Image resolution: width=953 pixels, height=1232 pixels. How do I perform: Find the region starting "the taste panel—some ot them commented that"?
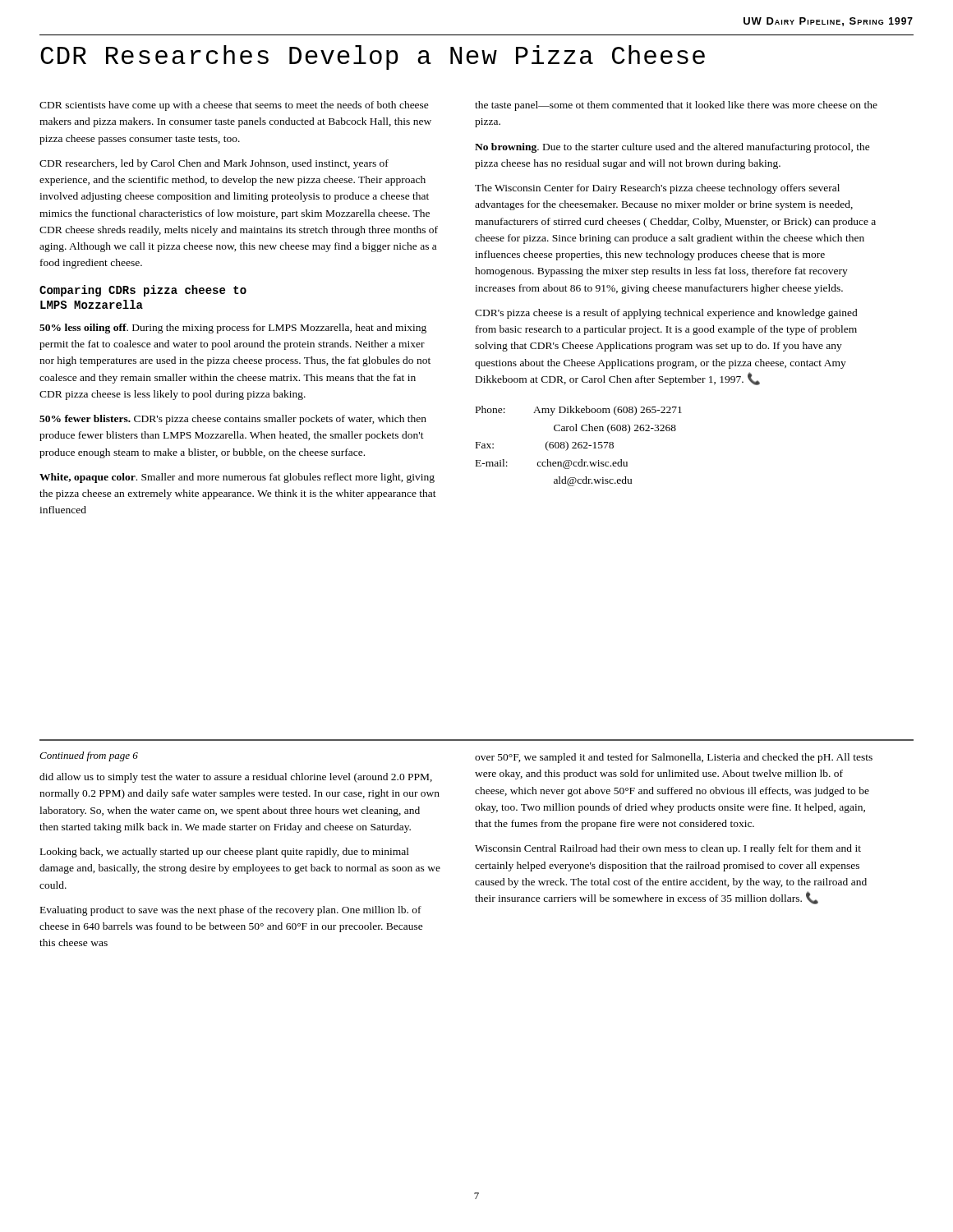pyautogui.click(x=676, y=114)
